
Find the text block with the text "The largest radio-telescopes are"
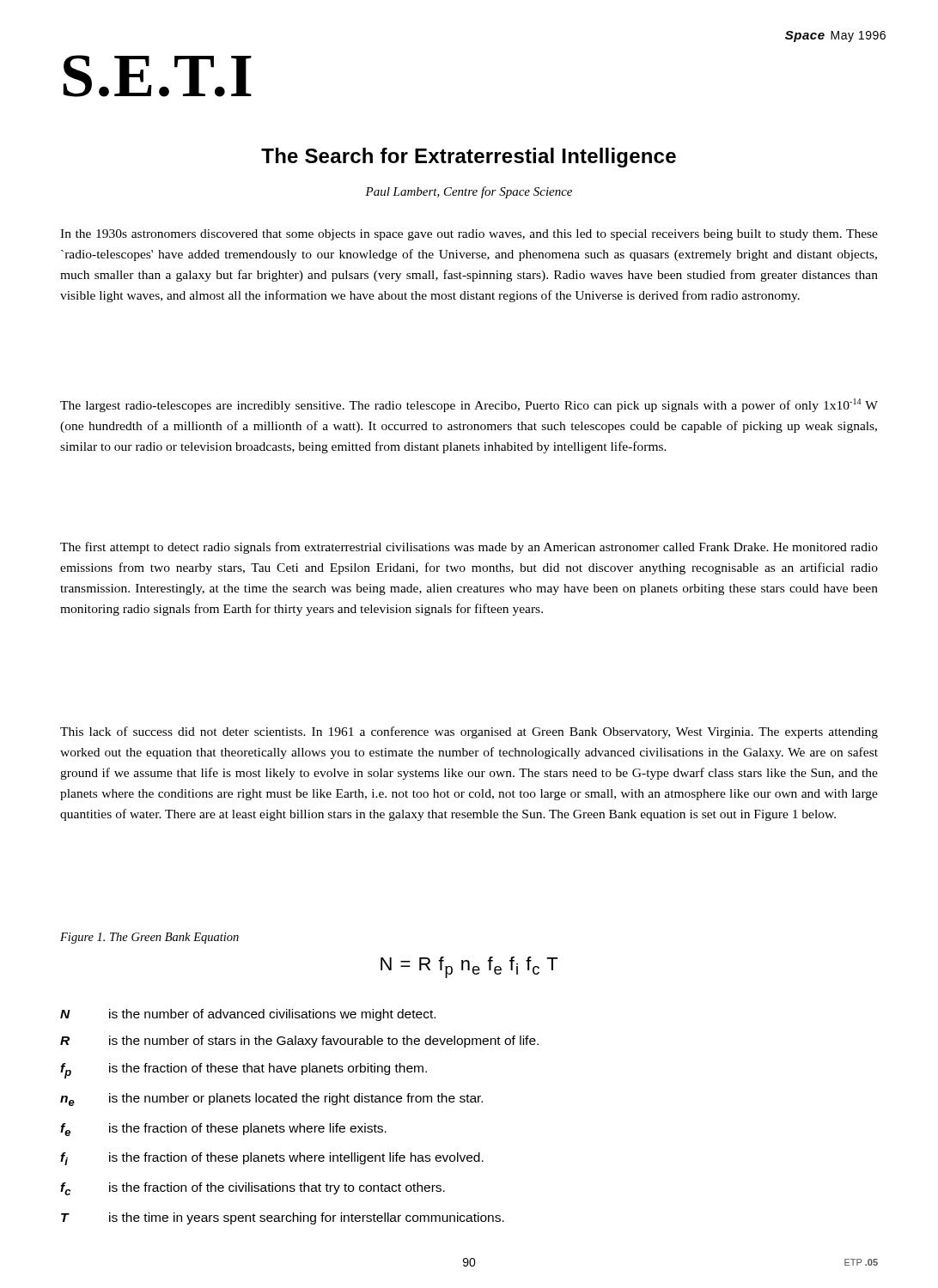click(469, 425)
